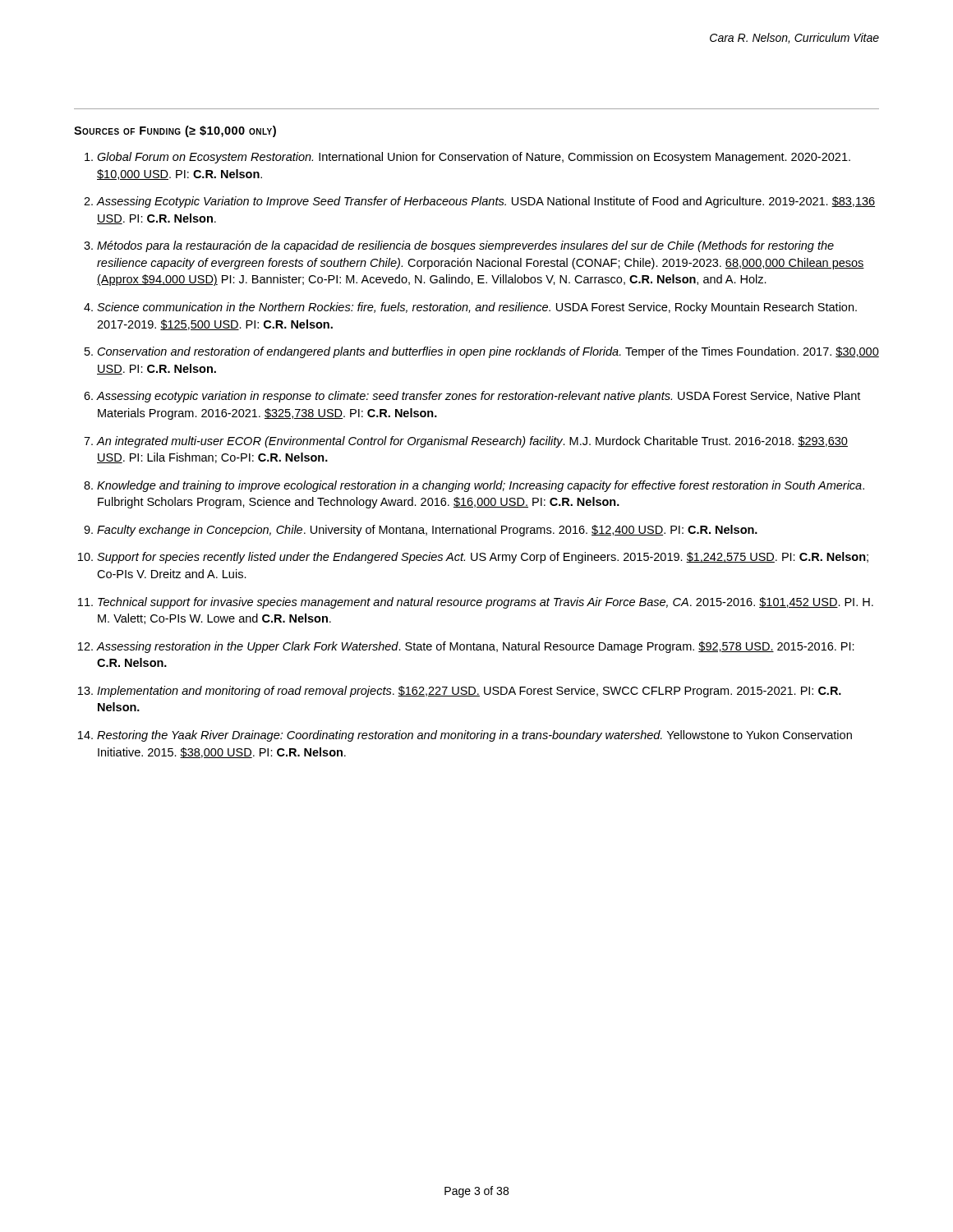Find the block on this page that starts "Technical support for invasive species"

point(485,610)
